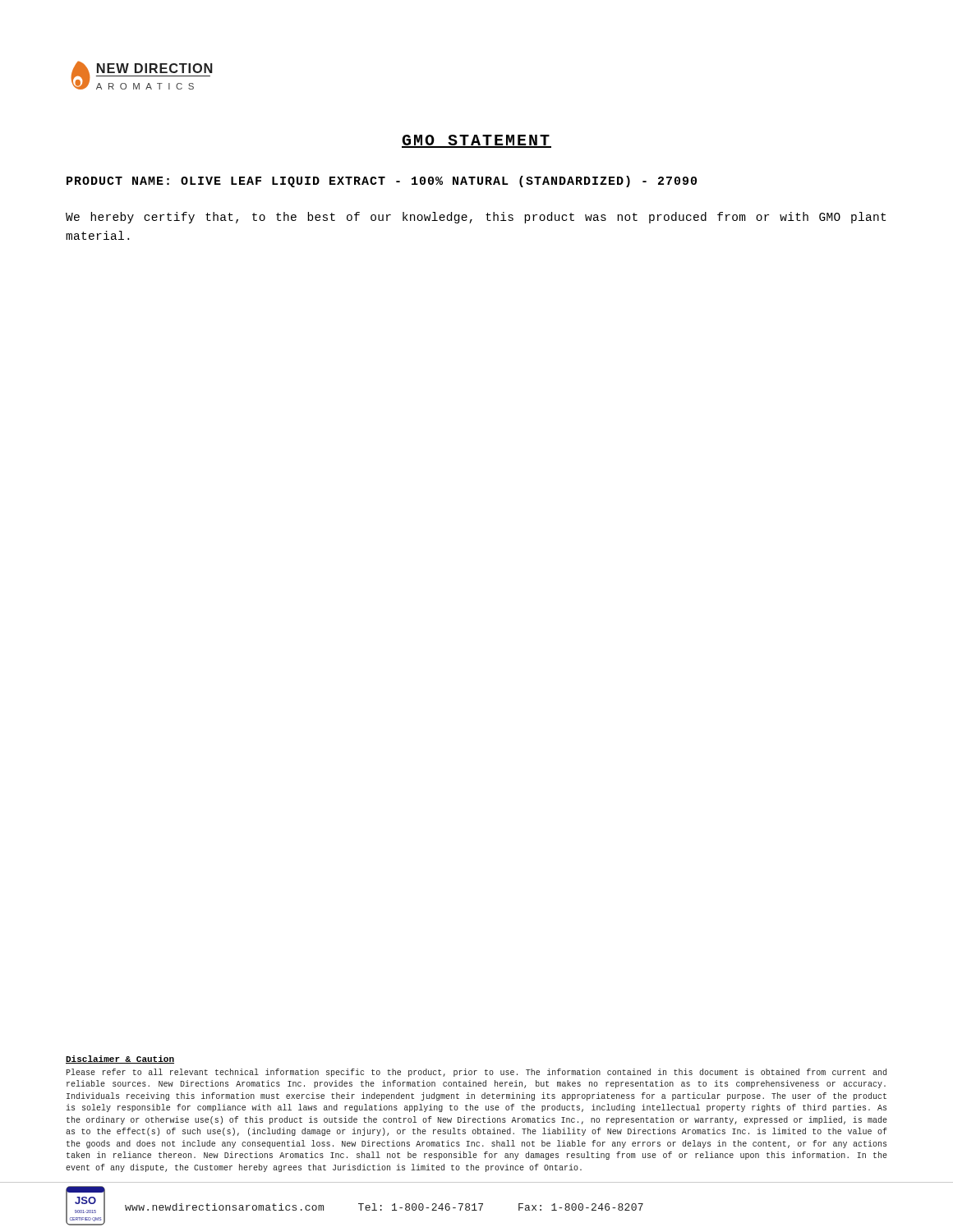Where is the passage that starts "We hereby certify that, to the"?
This screenshot has height=1232, width=953.
(x=476, y=227)
